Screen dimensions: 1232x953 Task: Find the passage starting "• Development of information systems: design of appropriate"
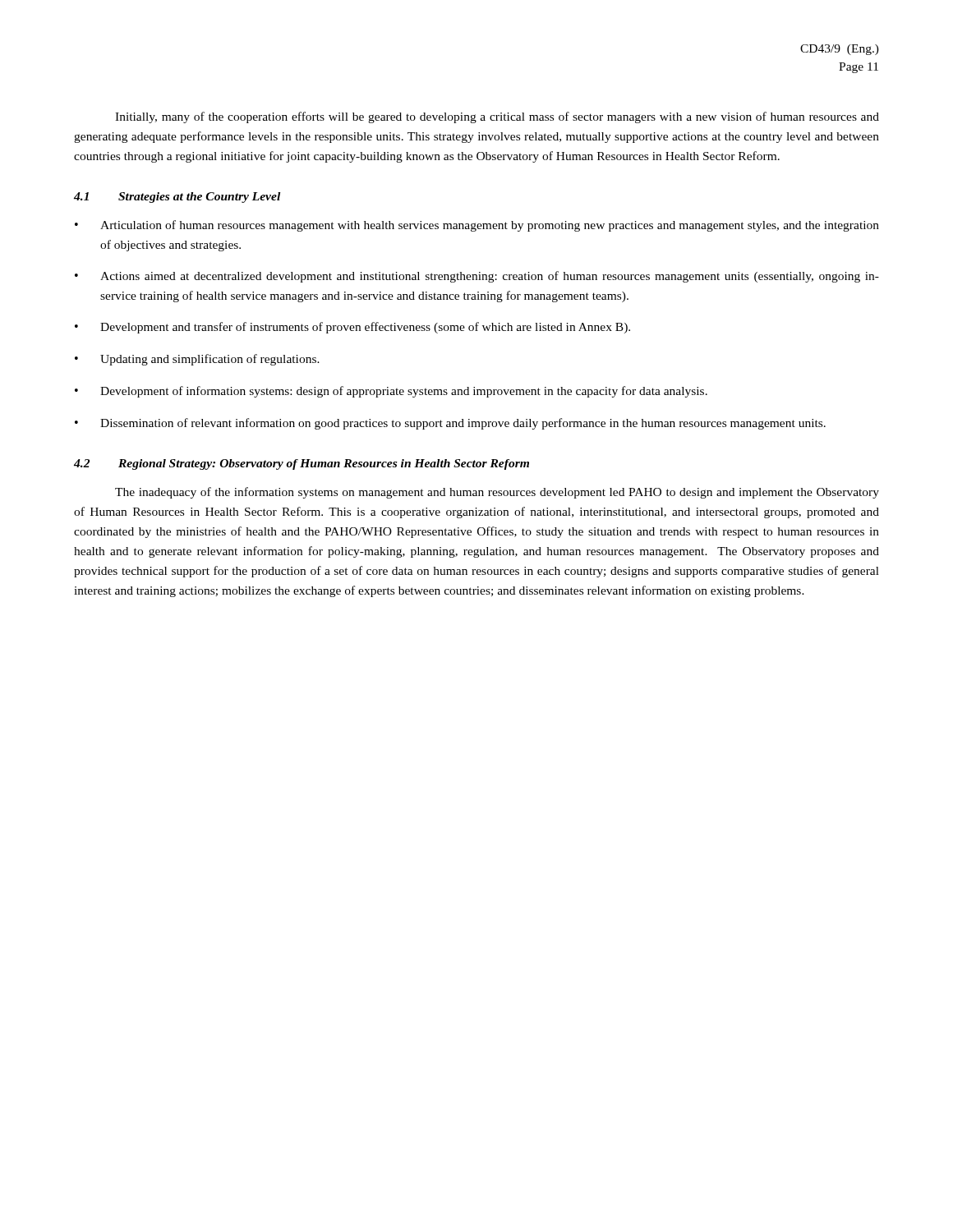pos(476,391)
